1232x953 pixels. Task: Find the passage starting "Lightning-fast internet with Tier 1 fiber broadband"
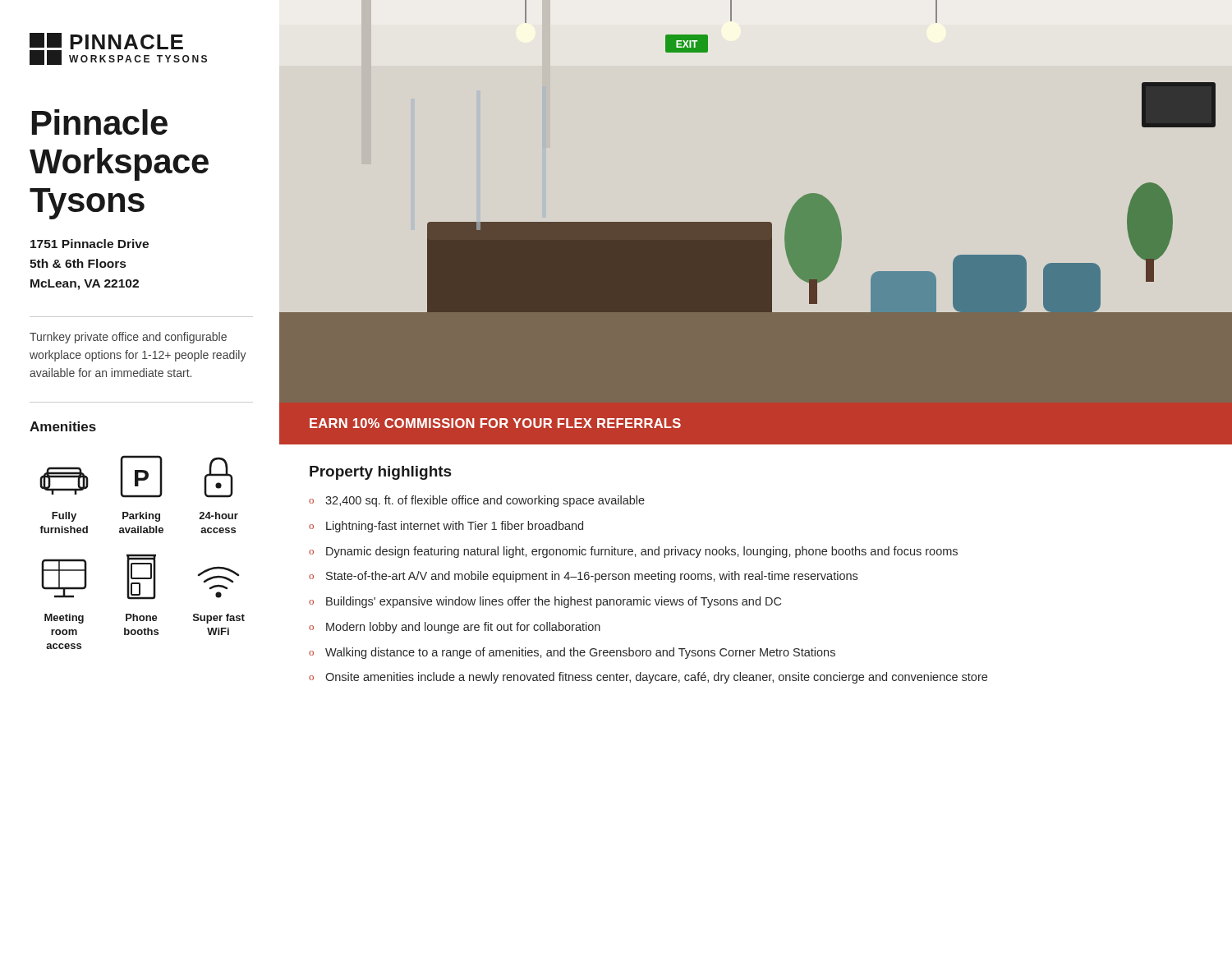point(455,526)
